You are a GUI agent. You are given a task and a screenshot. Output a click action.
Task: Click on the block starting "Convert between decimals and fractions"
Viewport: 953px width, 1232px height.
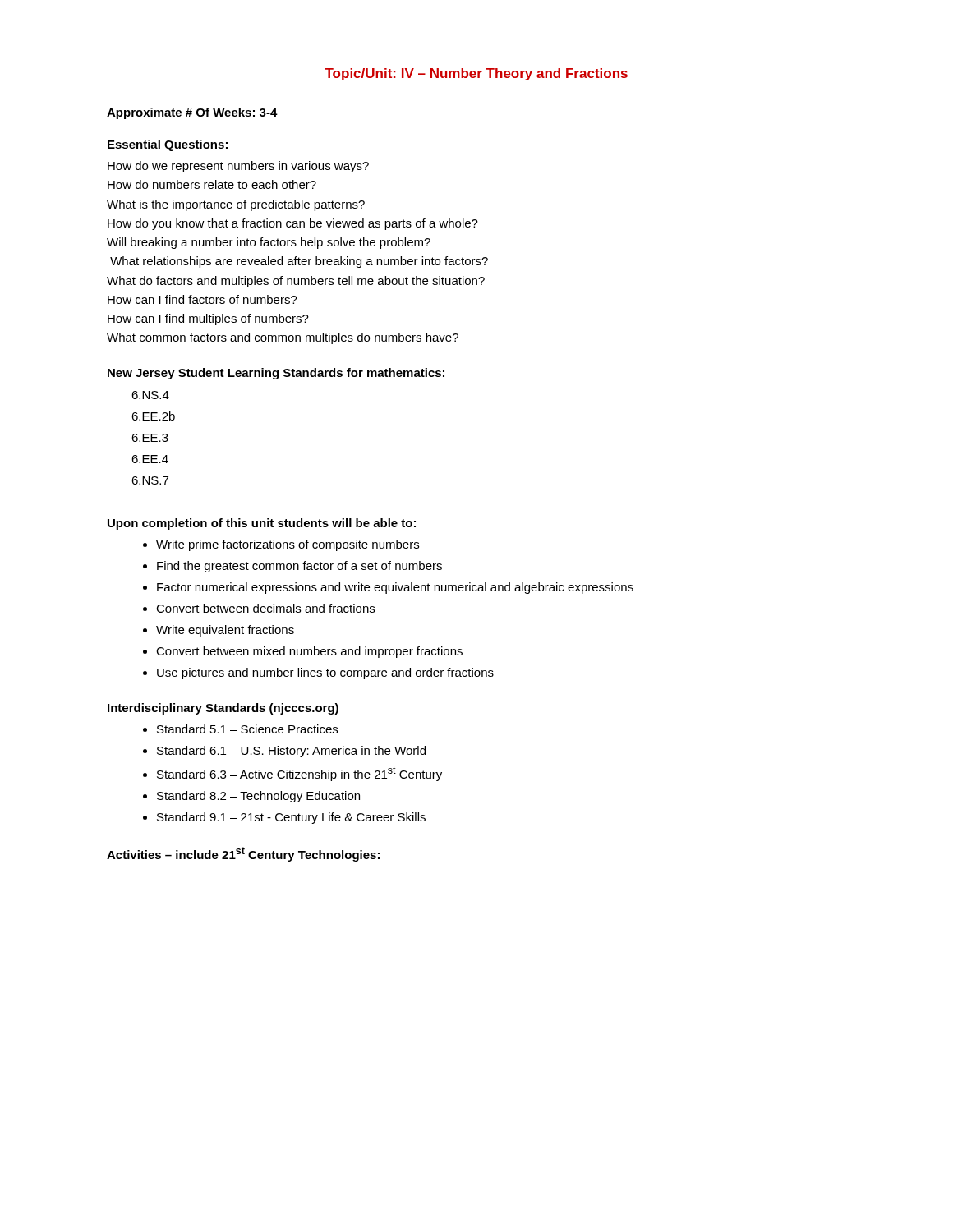pyautogui.click(x=266, y=608)
